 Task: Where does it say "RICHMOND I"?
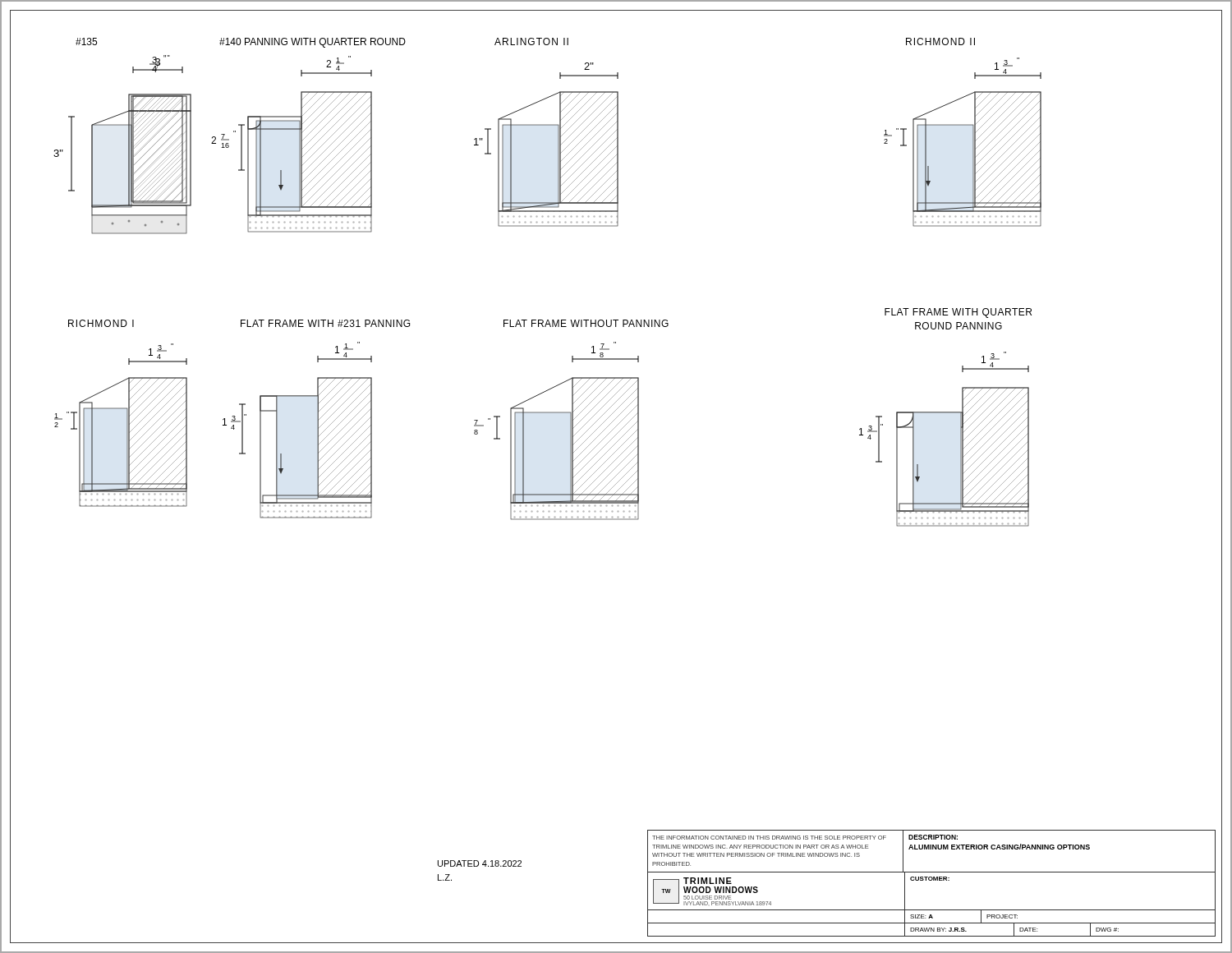101,324
